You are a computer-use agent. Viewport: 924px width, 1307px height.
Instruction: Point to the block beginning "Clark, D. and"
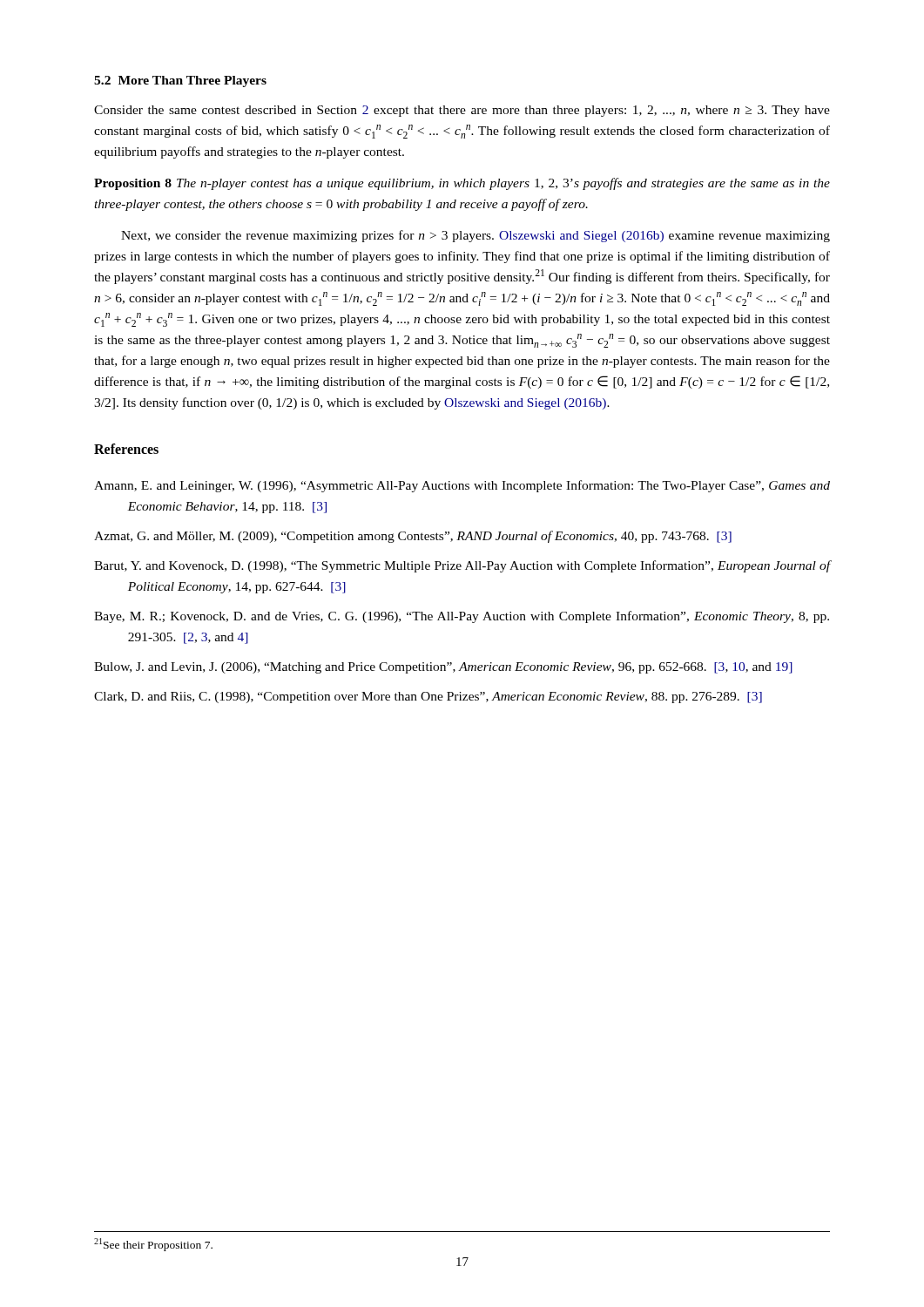point(428,696)
